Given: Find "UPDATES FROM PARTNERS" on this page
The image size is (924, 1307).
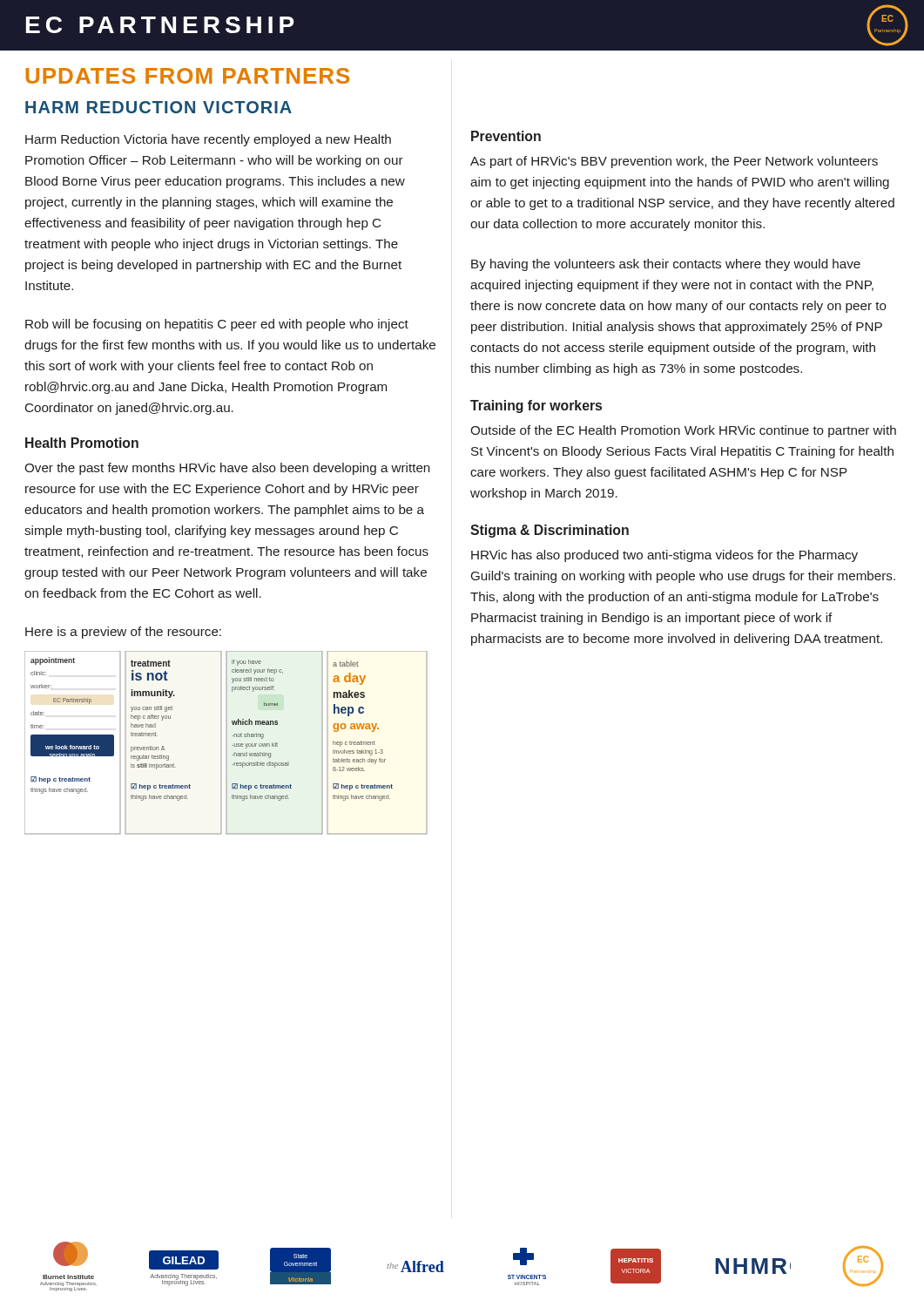Looking at the screenshot, I should pyautogui.click(x=188, y=76).
